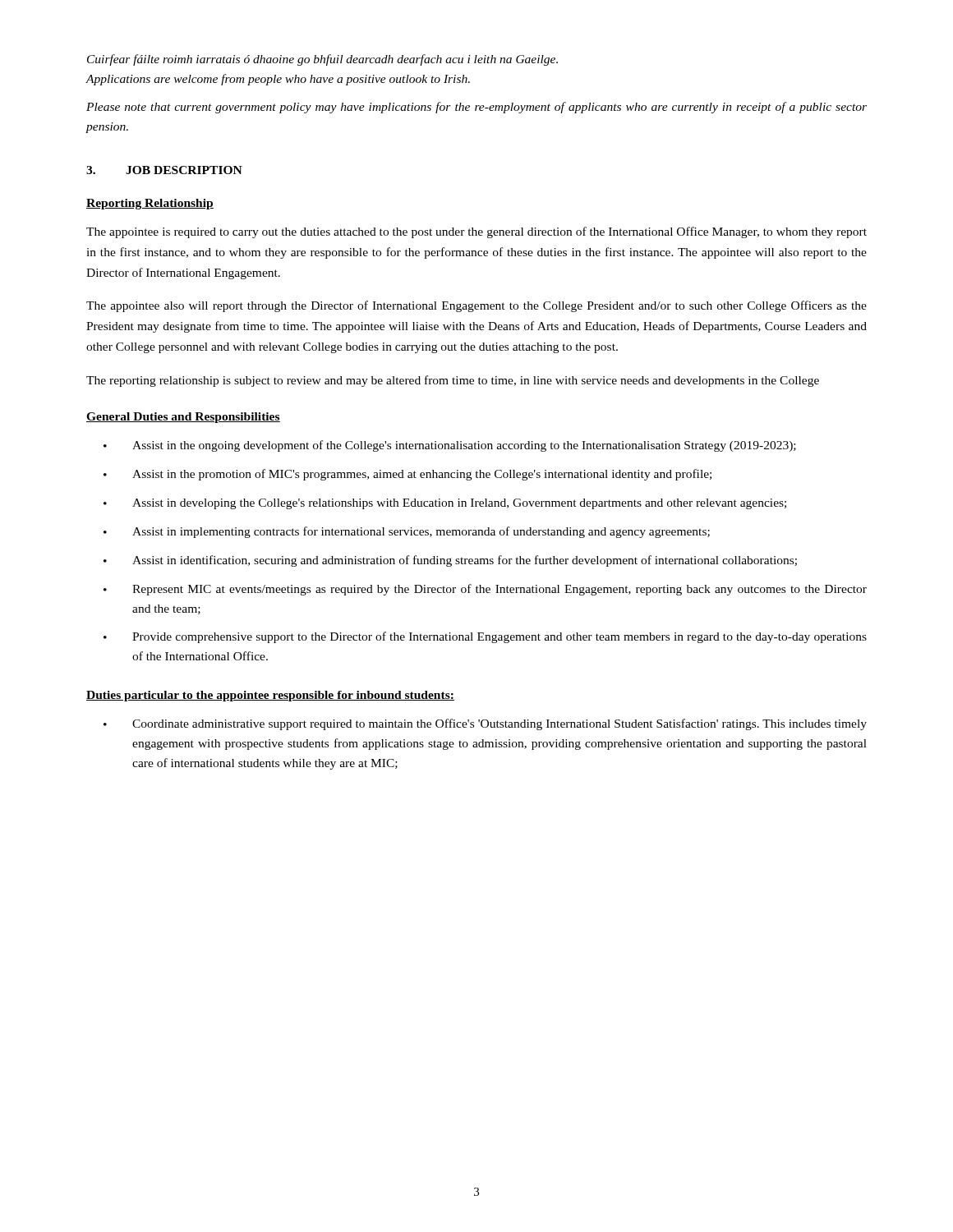Where is the passage that starts "• Assist in identification, securing"?
Screen dimensions: 1232x953
[x=476, y=560]
